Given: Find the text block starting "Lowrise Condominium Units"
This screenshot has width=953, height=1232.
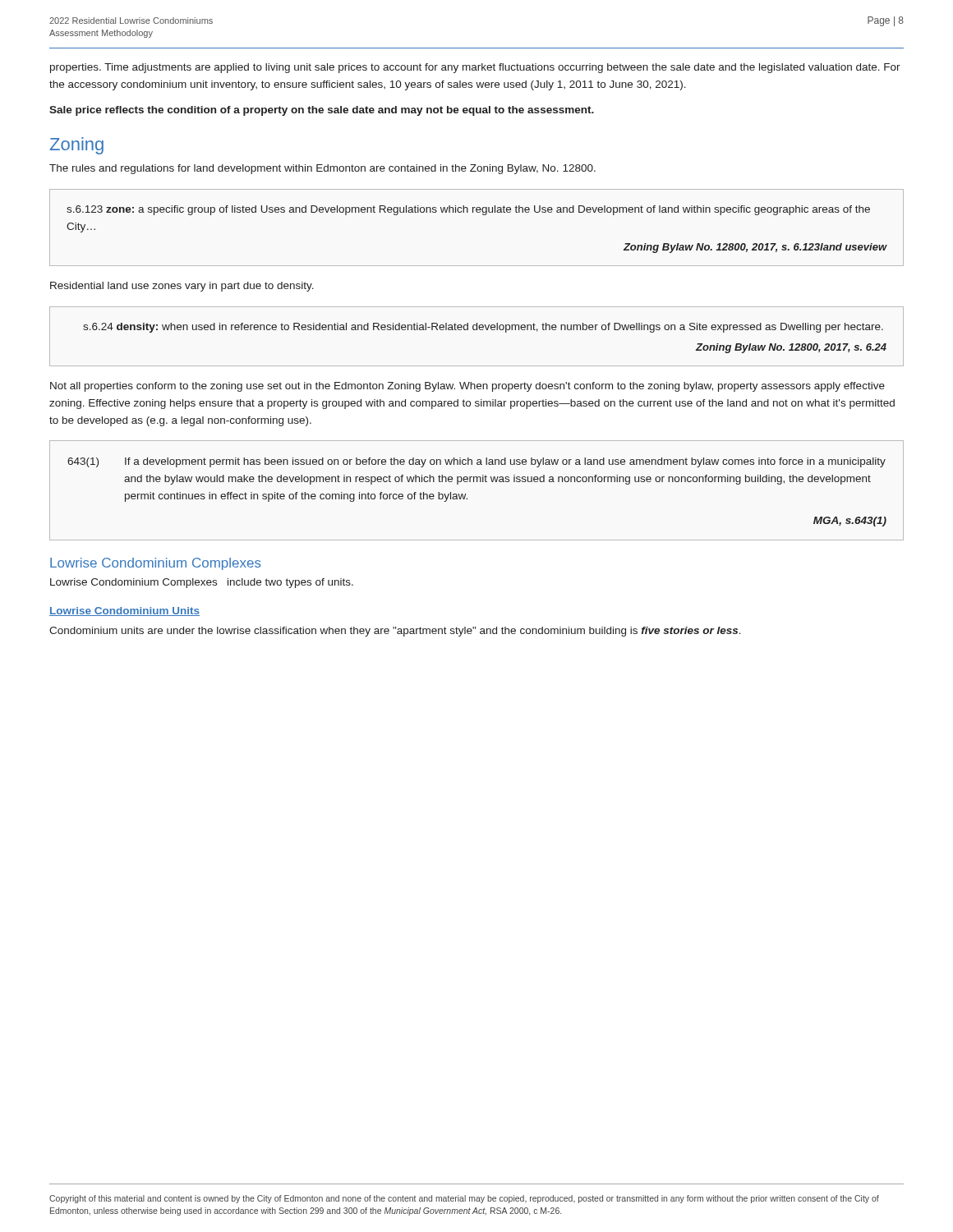Looking at the screenshot, I should coord(124,611).
